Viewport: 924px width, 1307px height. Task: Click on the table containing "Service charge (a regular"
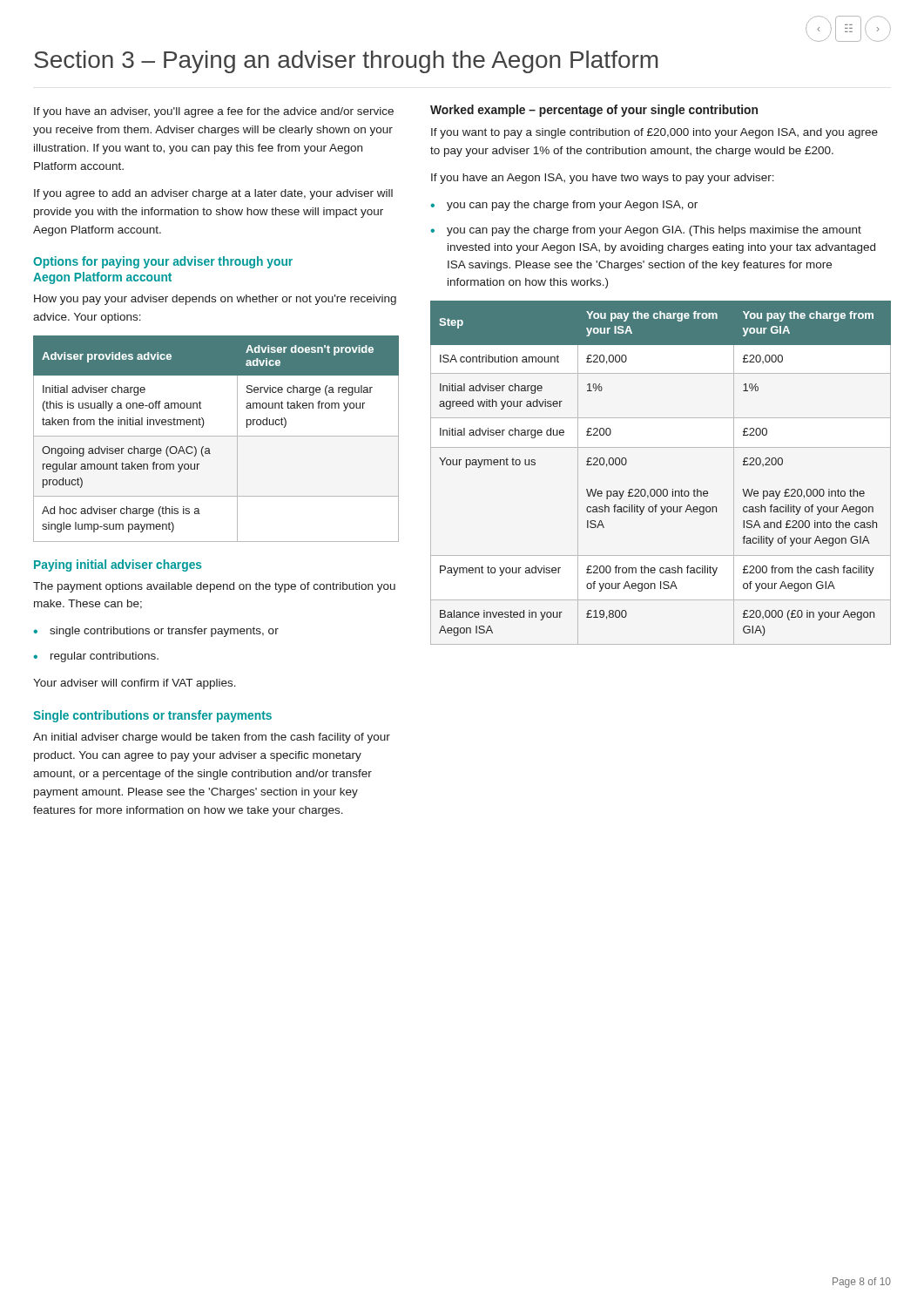pos(216,439)
